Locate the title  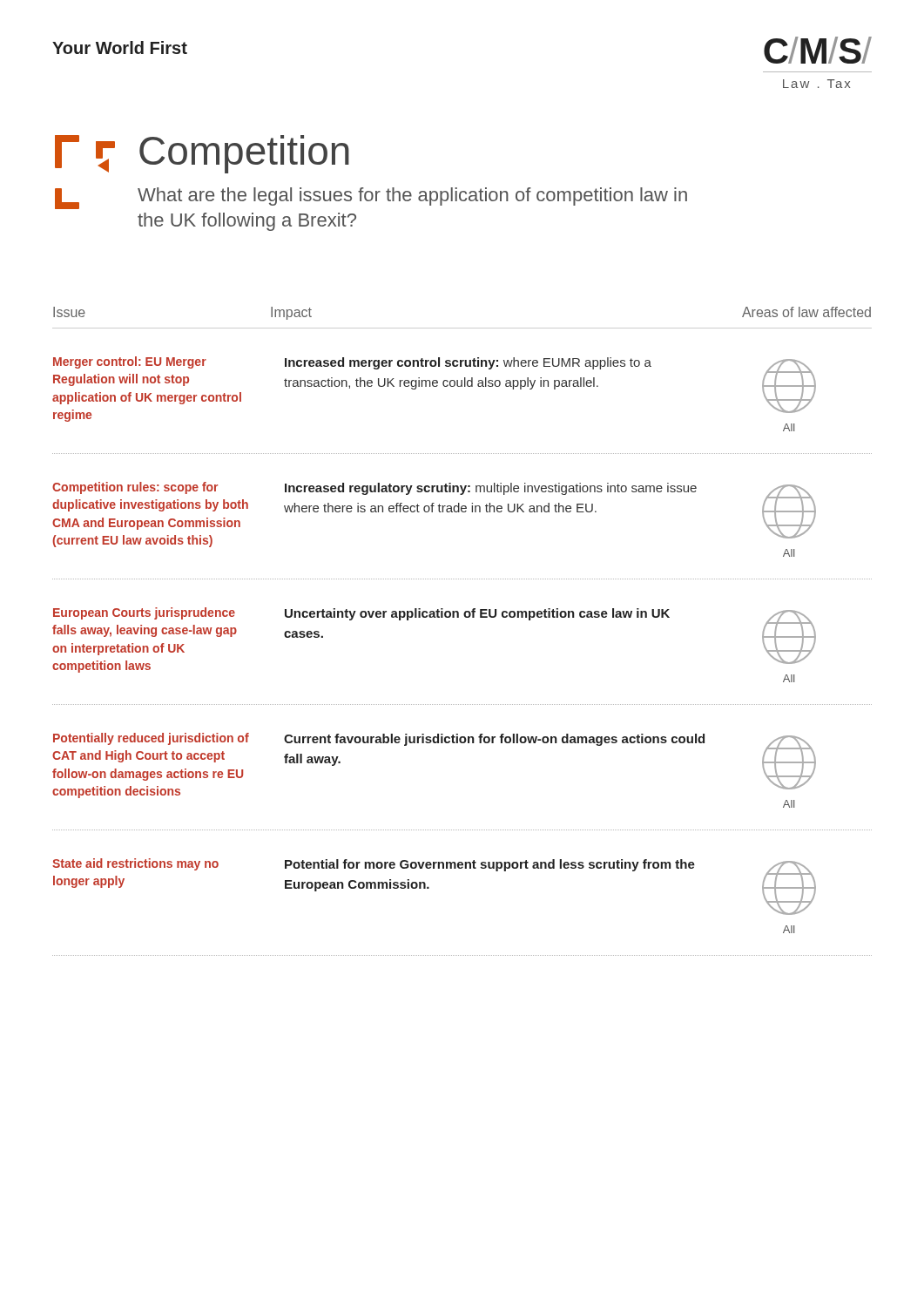click(244, 151)
